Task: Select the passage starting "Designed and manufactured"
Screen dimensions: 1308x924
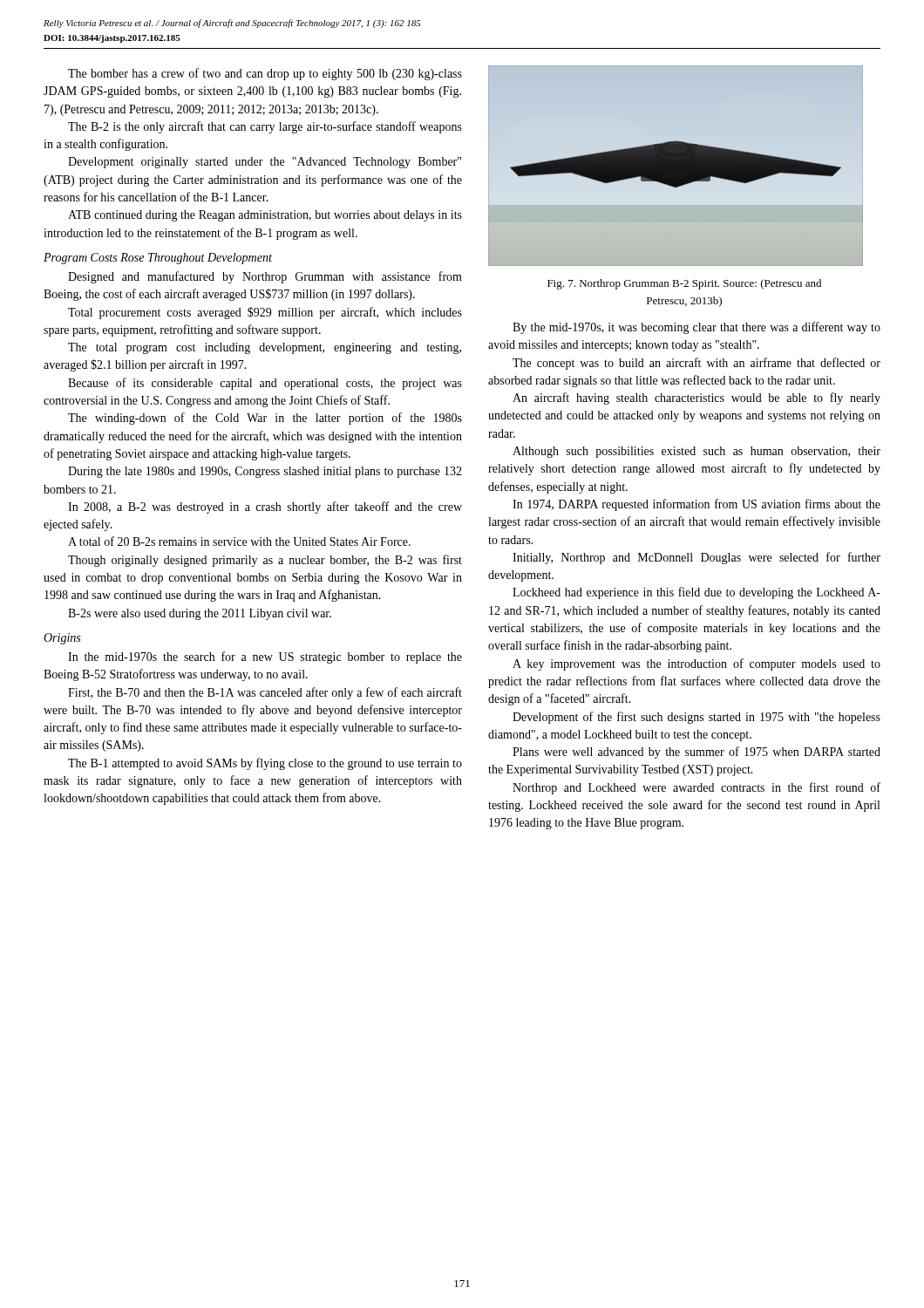Action: click(x=253, y=286)
